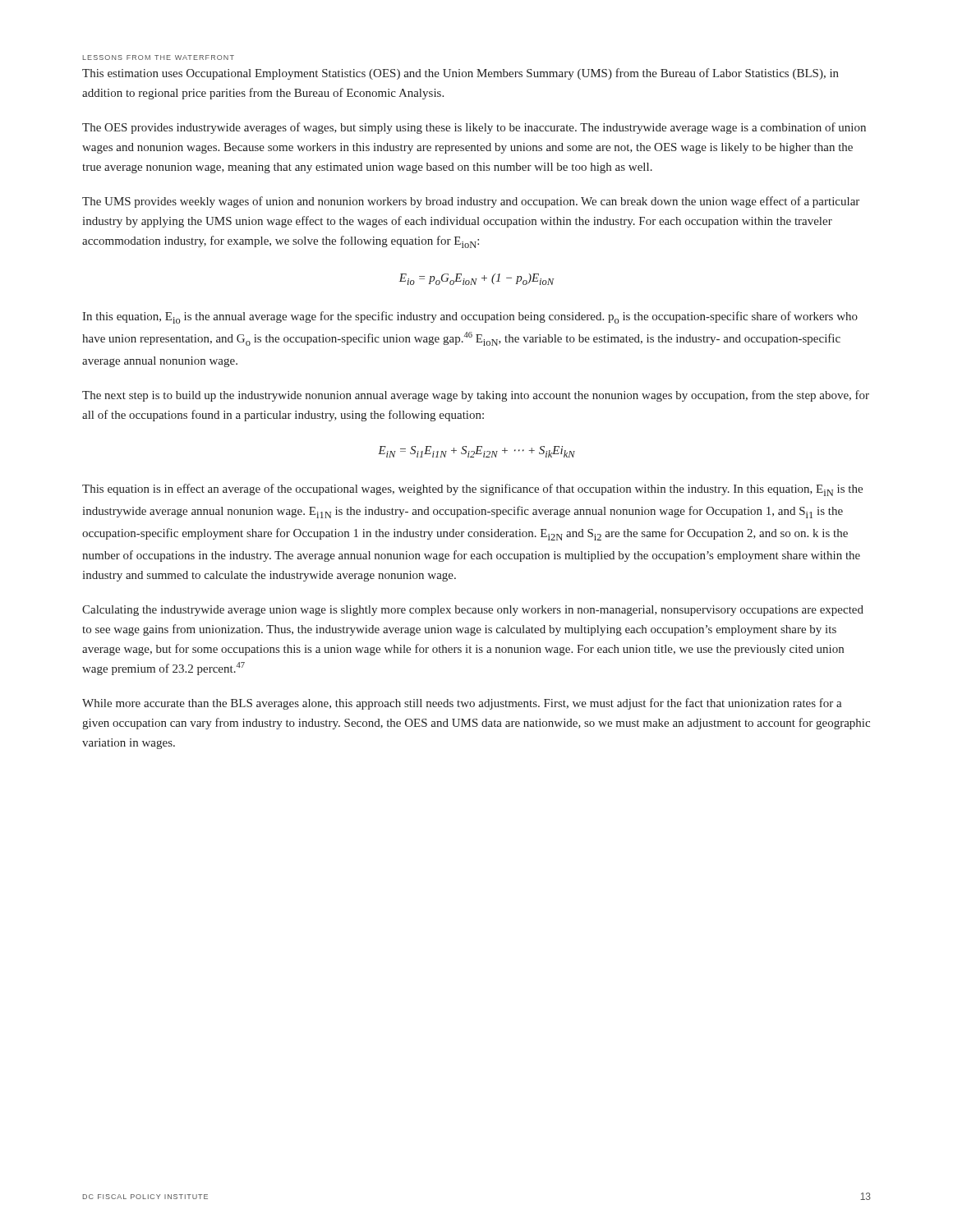
Task: Select the text block that says "The OES provides industrywide averages of wages,"
Action: 474,147
